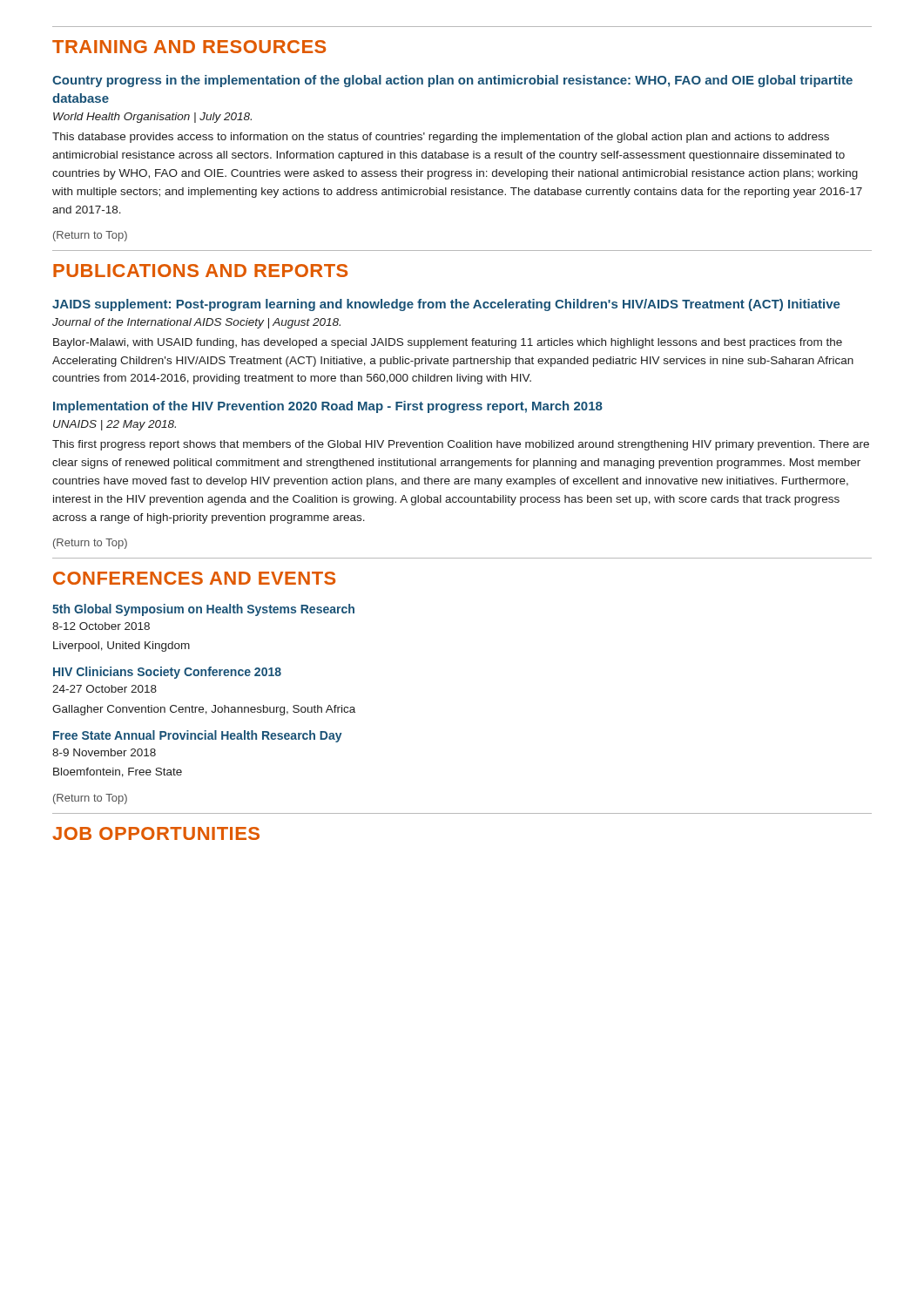The width and height of the screenshot is (924, 1307).
Task: Select the text block that says "8-9 November 2018"
Action: coord(104,752)
